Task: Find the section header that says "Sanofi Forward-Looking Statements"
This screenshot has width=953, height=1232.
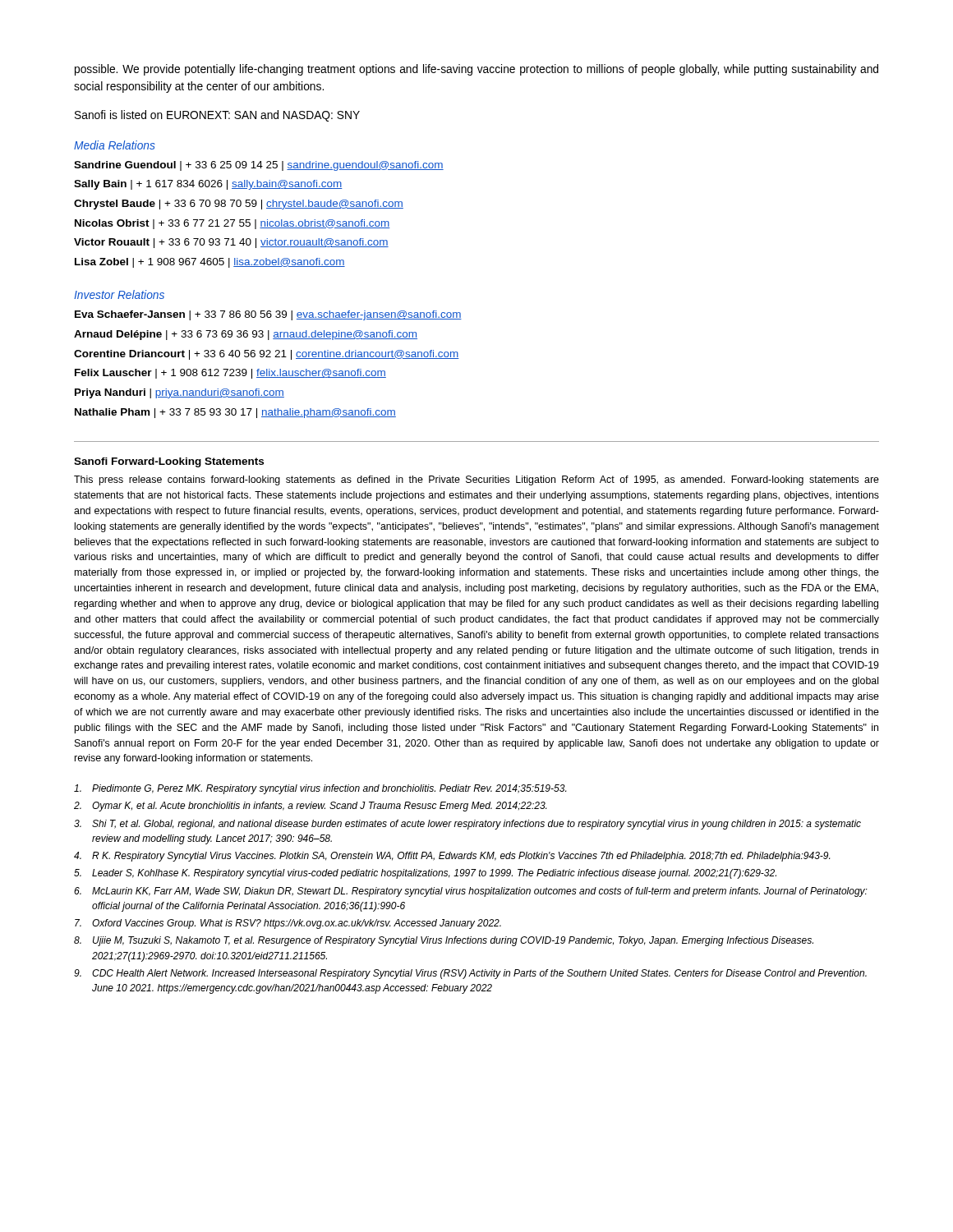Action: 169,461
